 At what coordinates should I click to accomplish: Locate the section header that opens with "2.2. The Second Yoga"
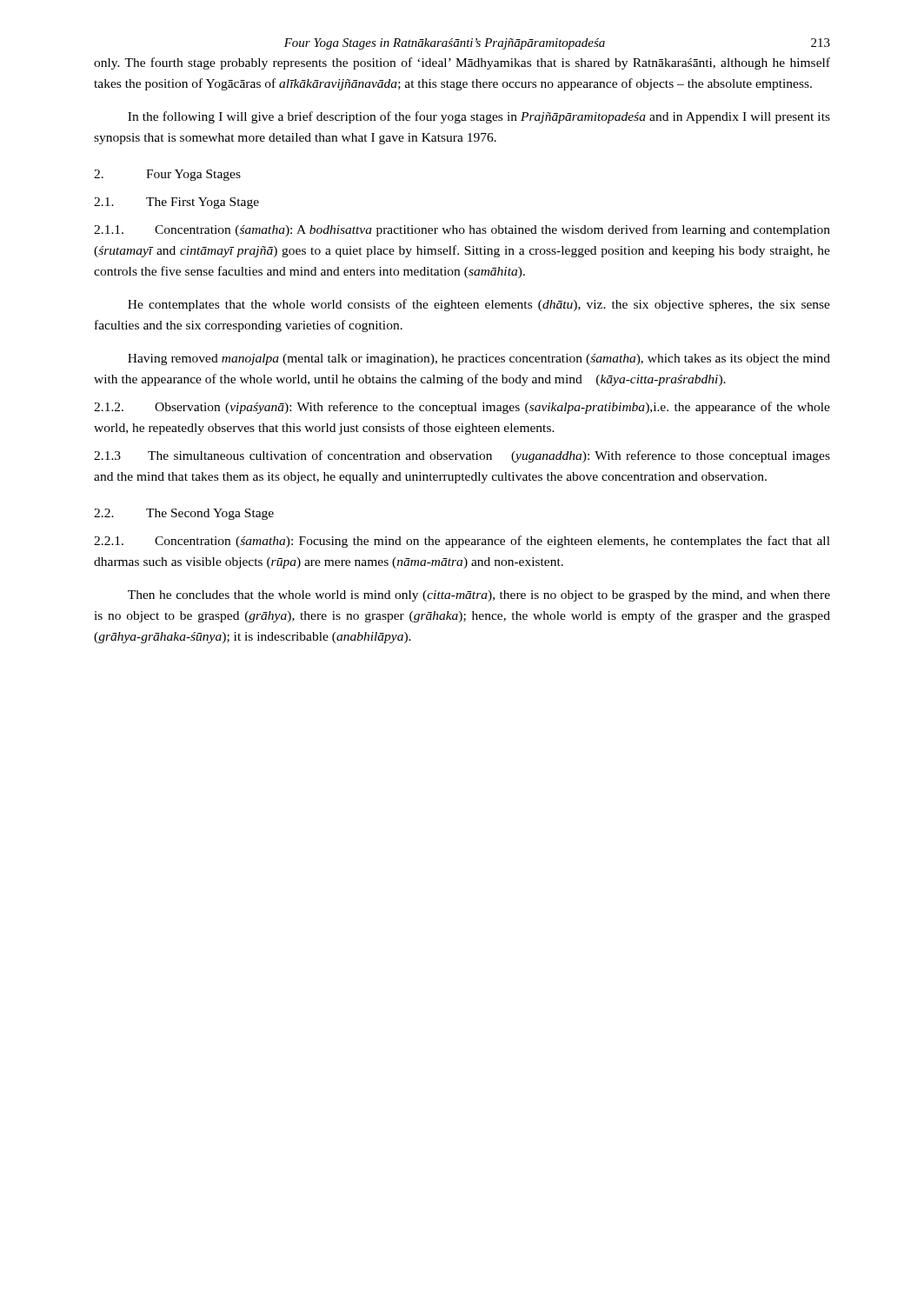(x=184, y=514)
